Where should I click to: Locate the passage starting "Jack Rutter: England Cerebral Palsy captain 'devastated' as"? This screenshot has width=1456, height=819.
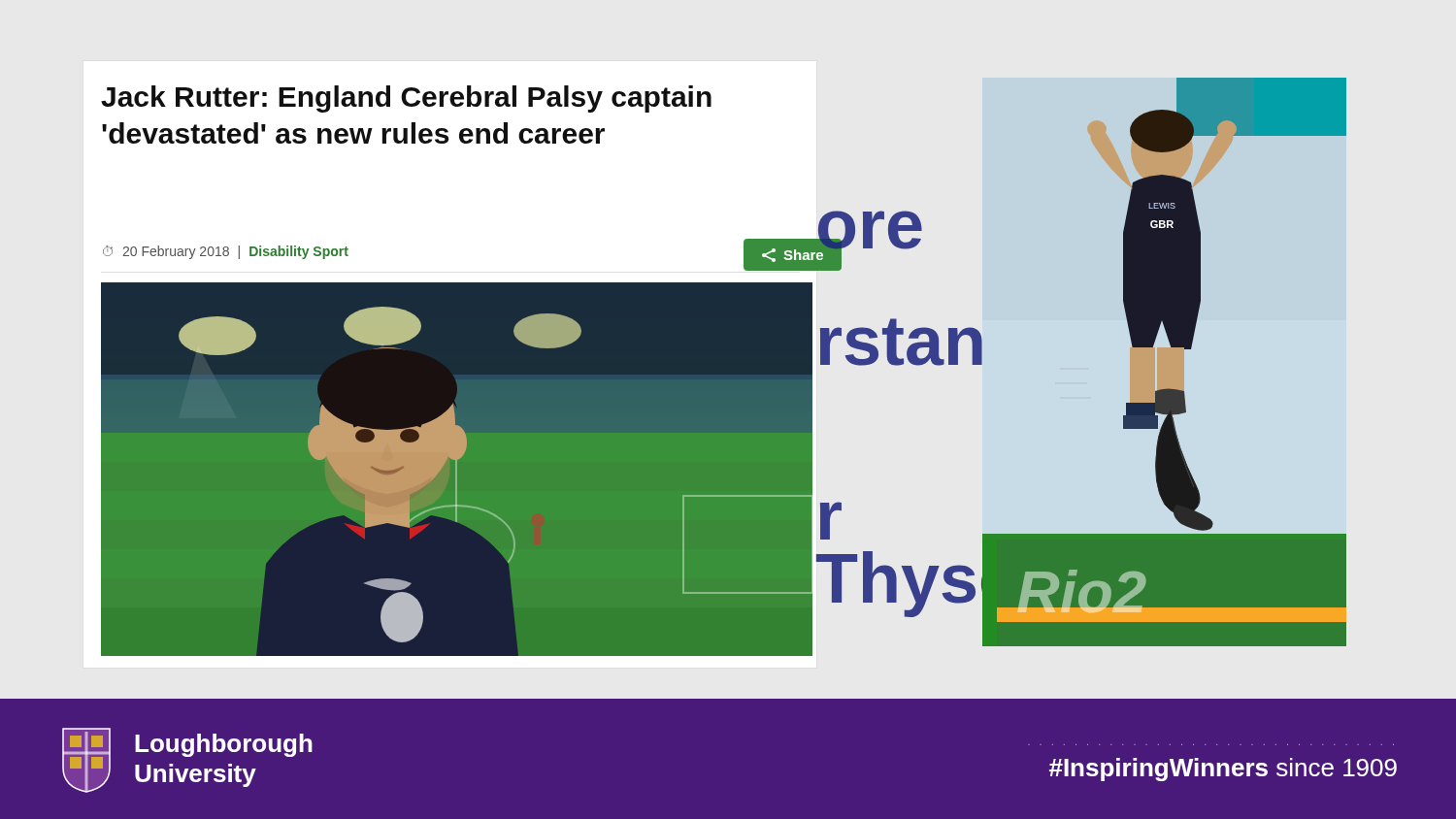(407, 115)
